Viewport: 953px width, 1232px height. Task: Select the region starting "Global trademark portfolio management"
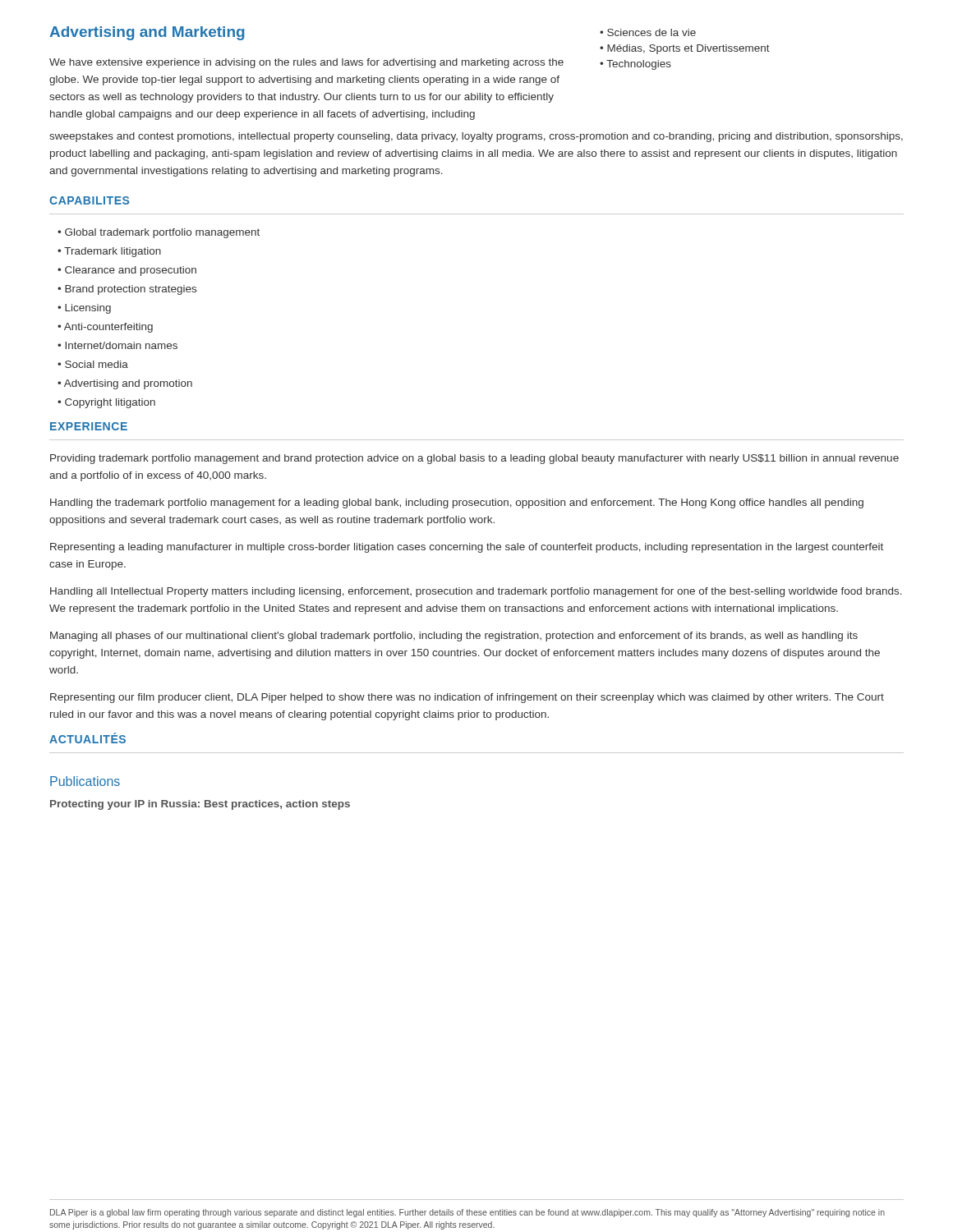tap(159, 233)
